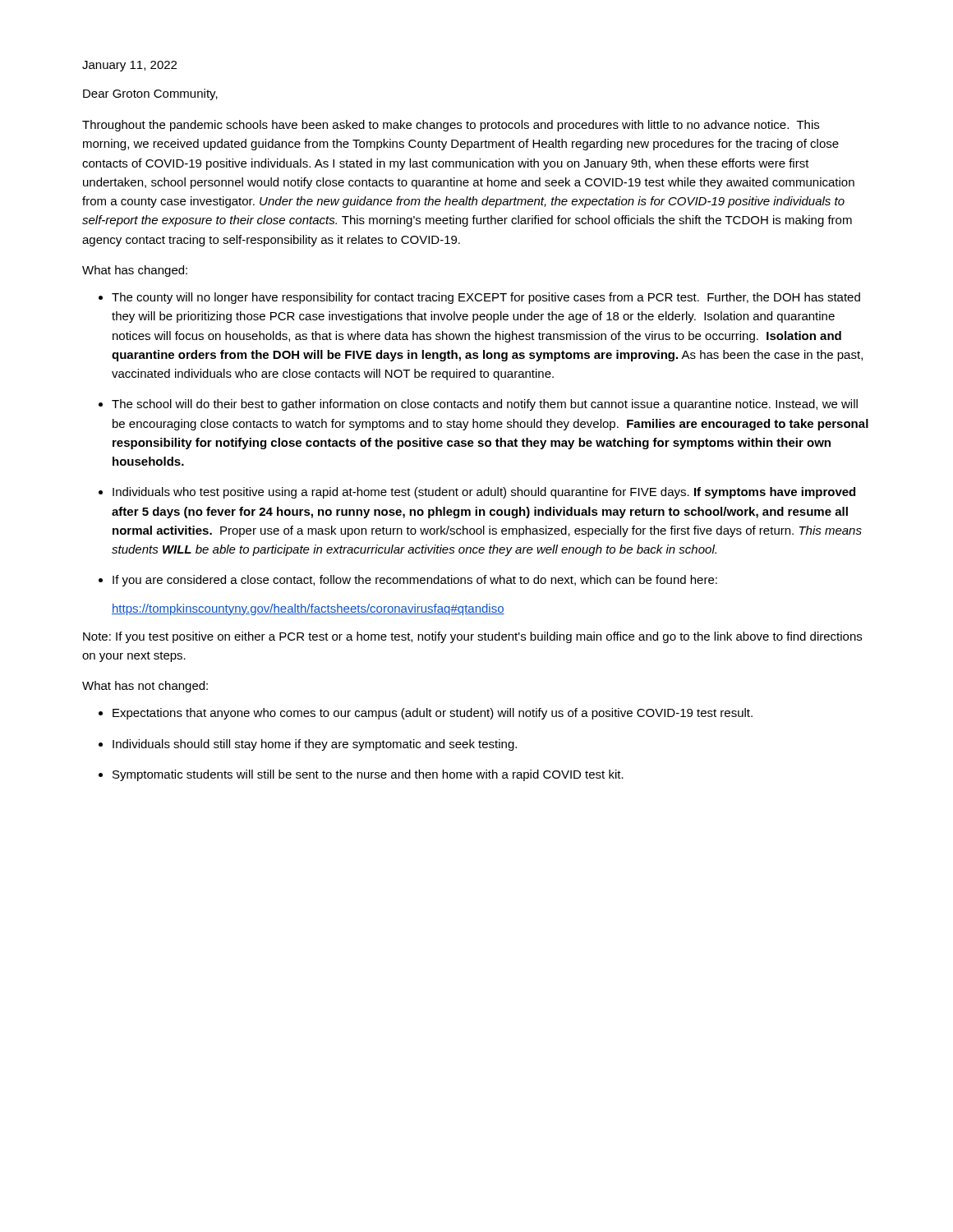Viewport: 953px width, 1232px height.
Task: Where is the passage that starts "Throughout the pandemic schools have"?
Action: [x=468, y=182]
